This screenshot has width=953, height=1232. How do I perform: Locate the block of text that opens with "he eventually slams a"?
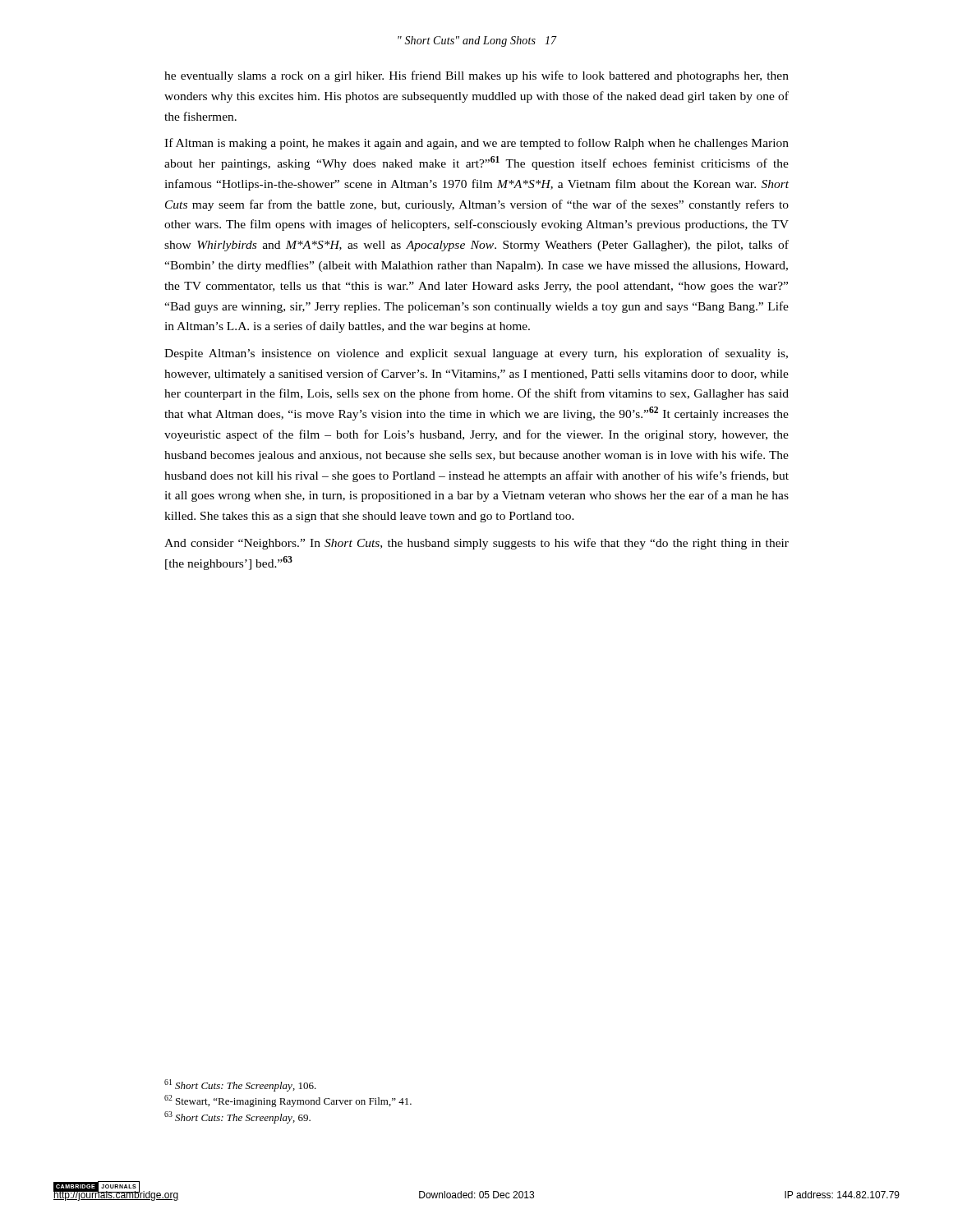click(x=476, y=96)
